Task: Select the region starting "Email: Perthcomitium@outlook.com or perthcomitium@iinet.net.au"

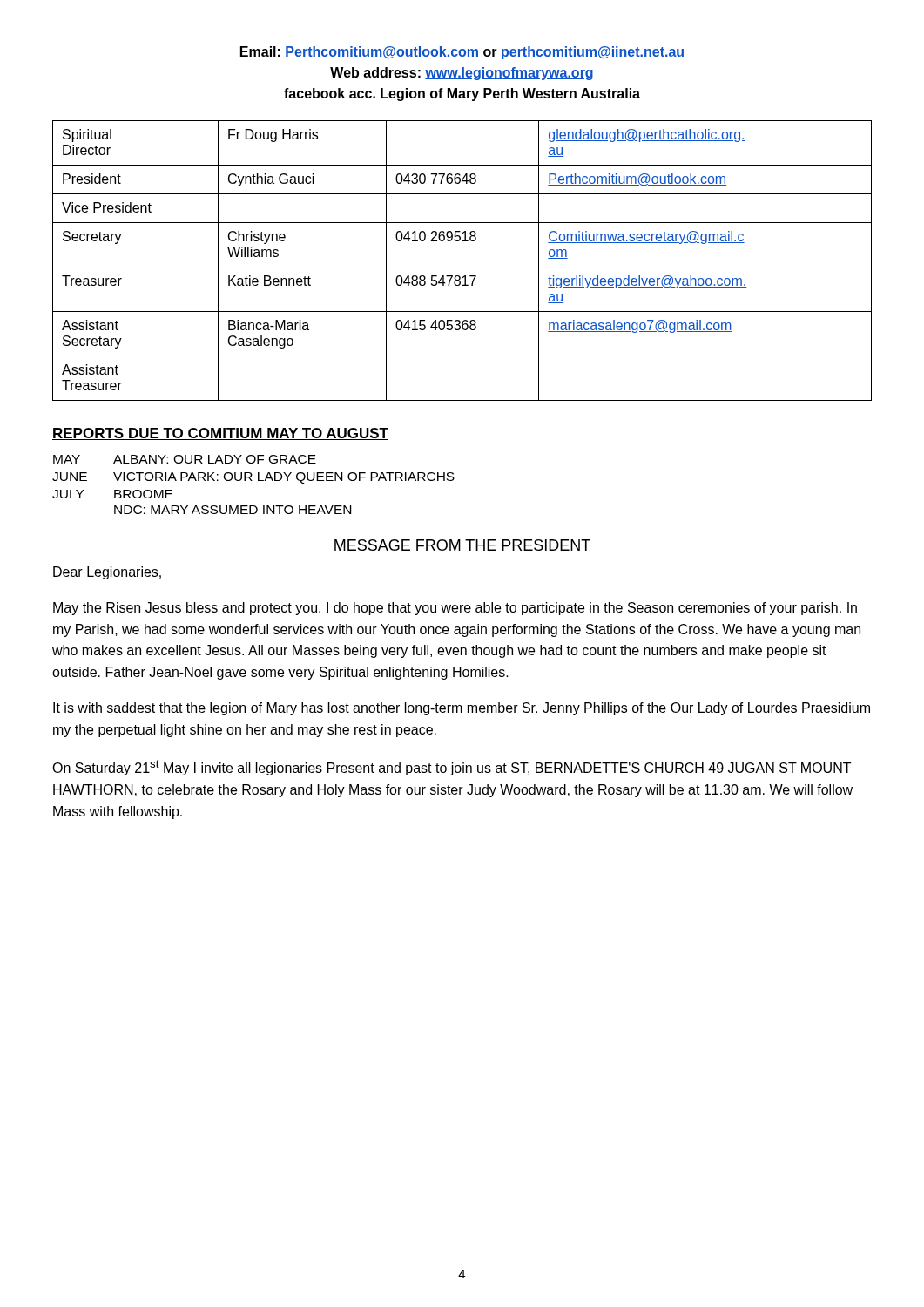Action: (462, 73)
